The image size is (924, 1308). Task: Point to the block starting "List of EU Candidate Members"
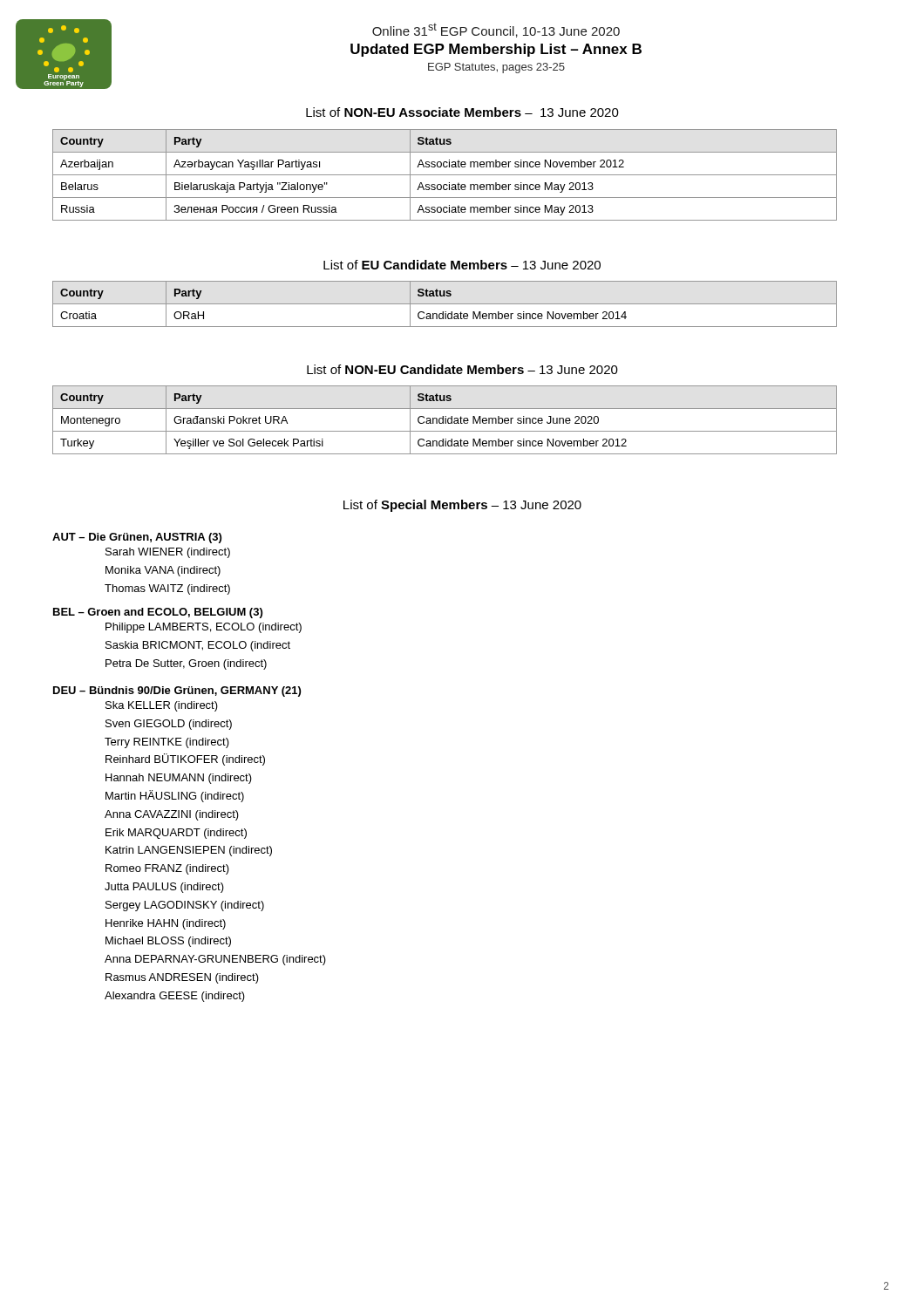[x=462, y=265]
